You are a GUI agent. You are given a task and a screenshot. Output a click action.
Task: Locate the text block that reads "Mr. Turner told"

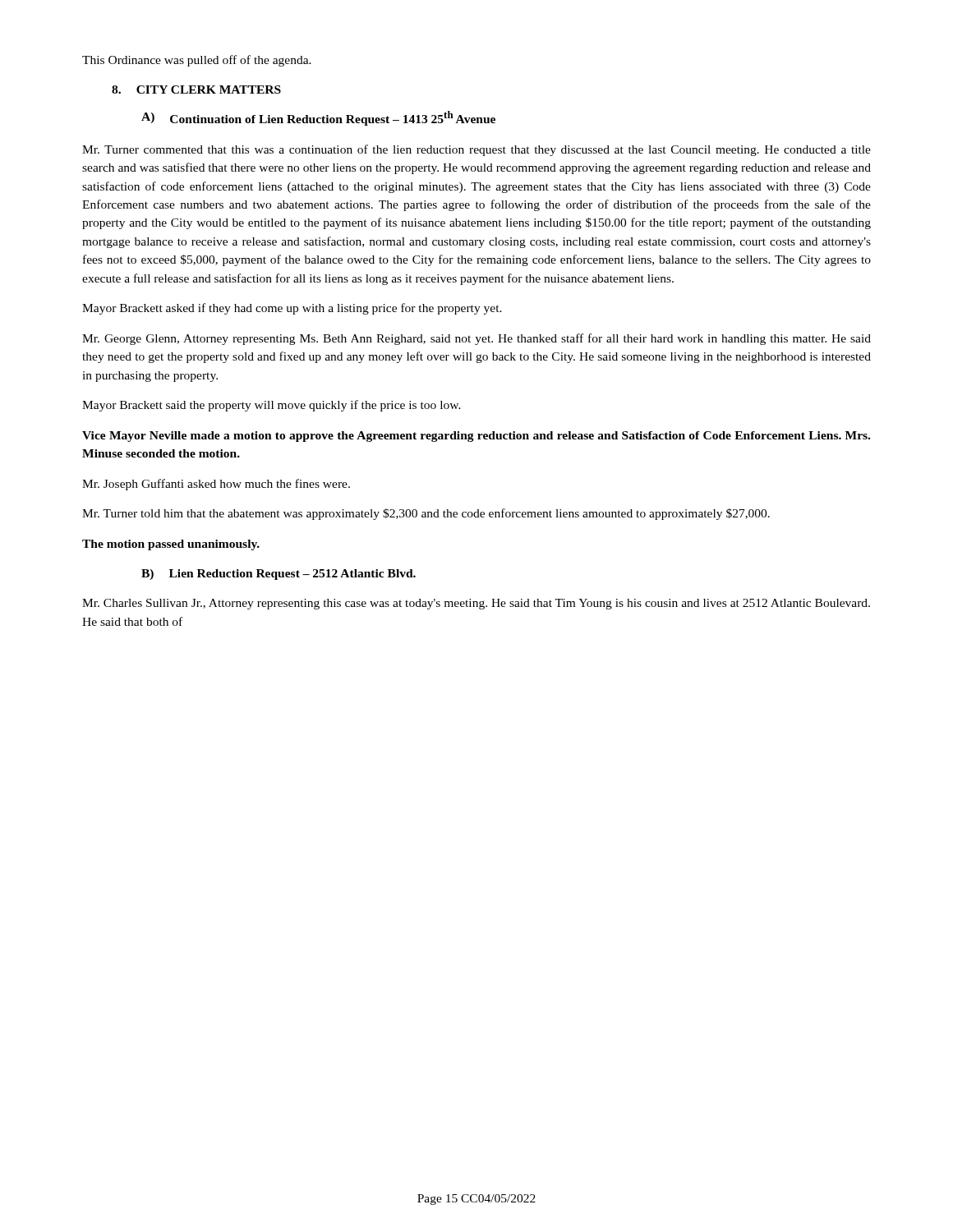point(476,514)
